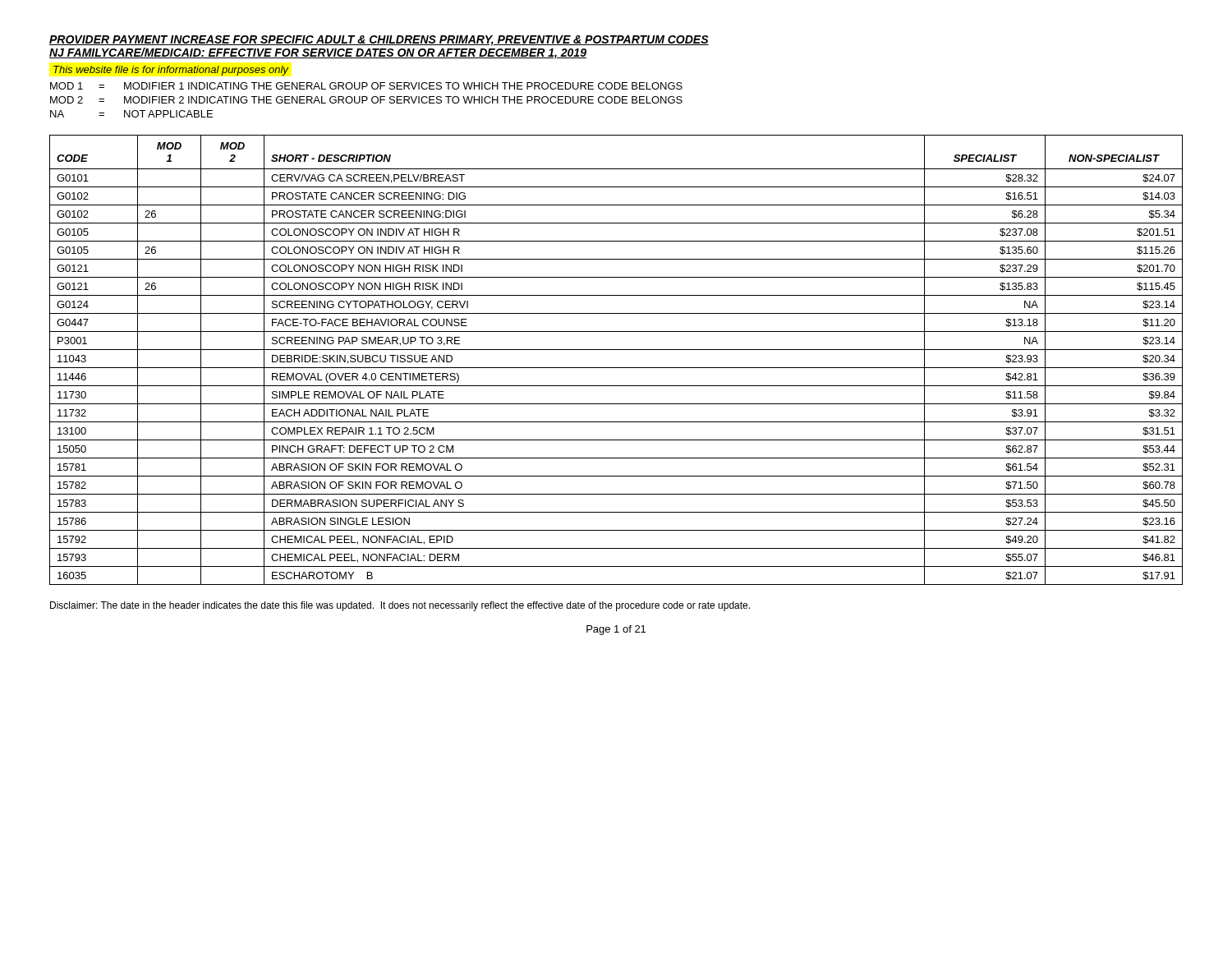Screen dimensions: 953x1232
Task: Locate the table with the text "SCREENING CYTOPATHOLOGY, CERVI"
Action: tap(616, 360)
